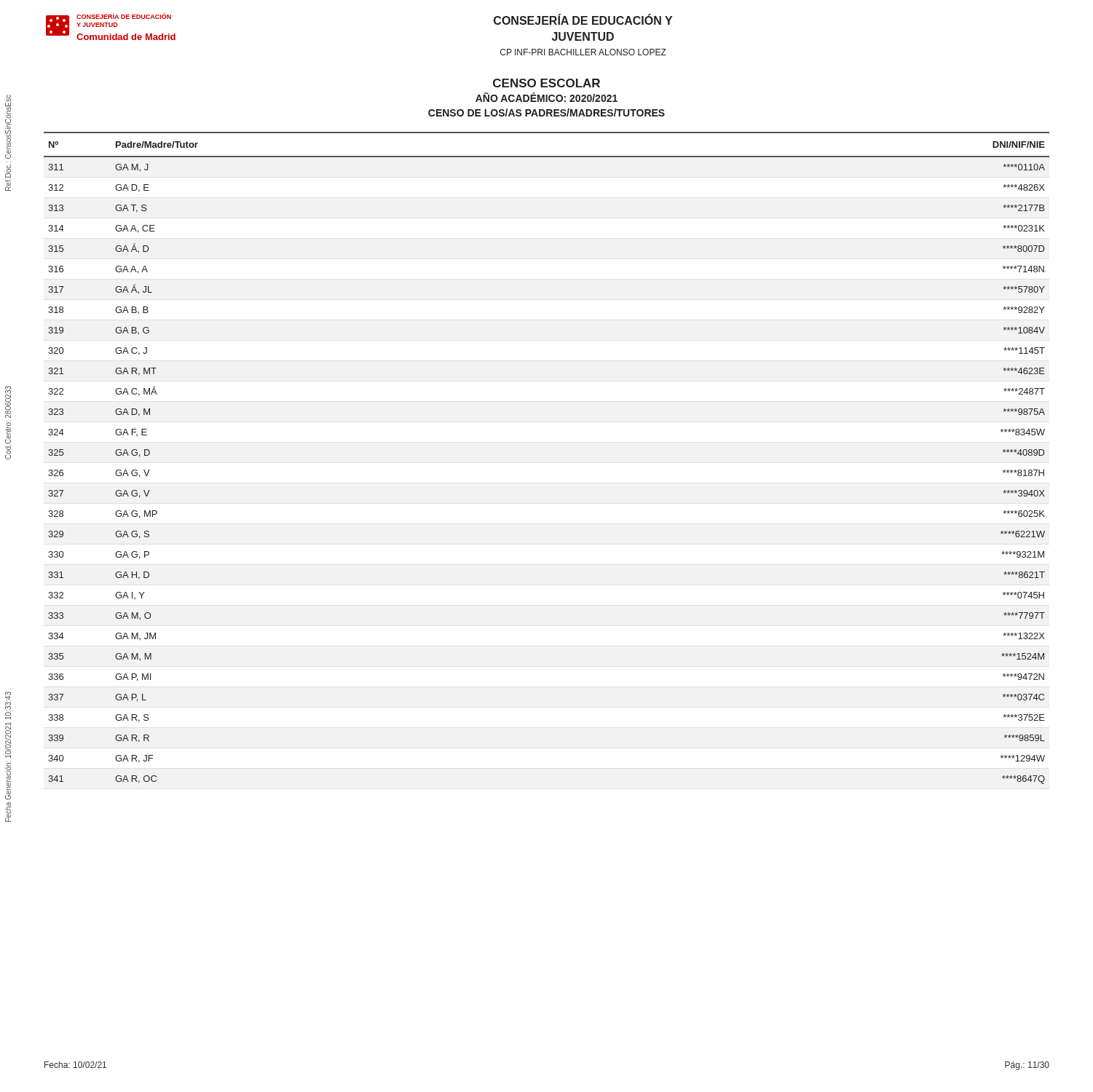Navigate to the block starting "CENSO ESCOLAR"
Viewport: 1093px width, 1092px height.
546,83
